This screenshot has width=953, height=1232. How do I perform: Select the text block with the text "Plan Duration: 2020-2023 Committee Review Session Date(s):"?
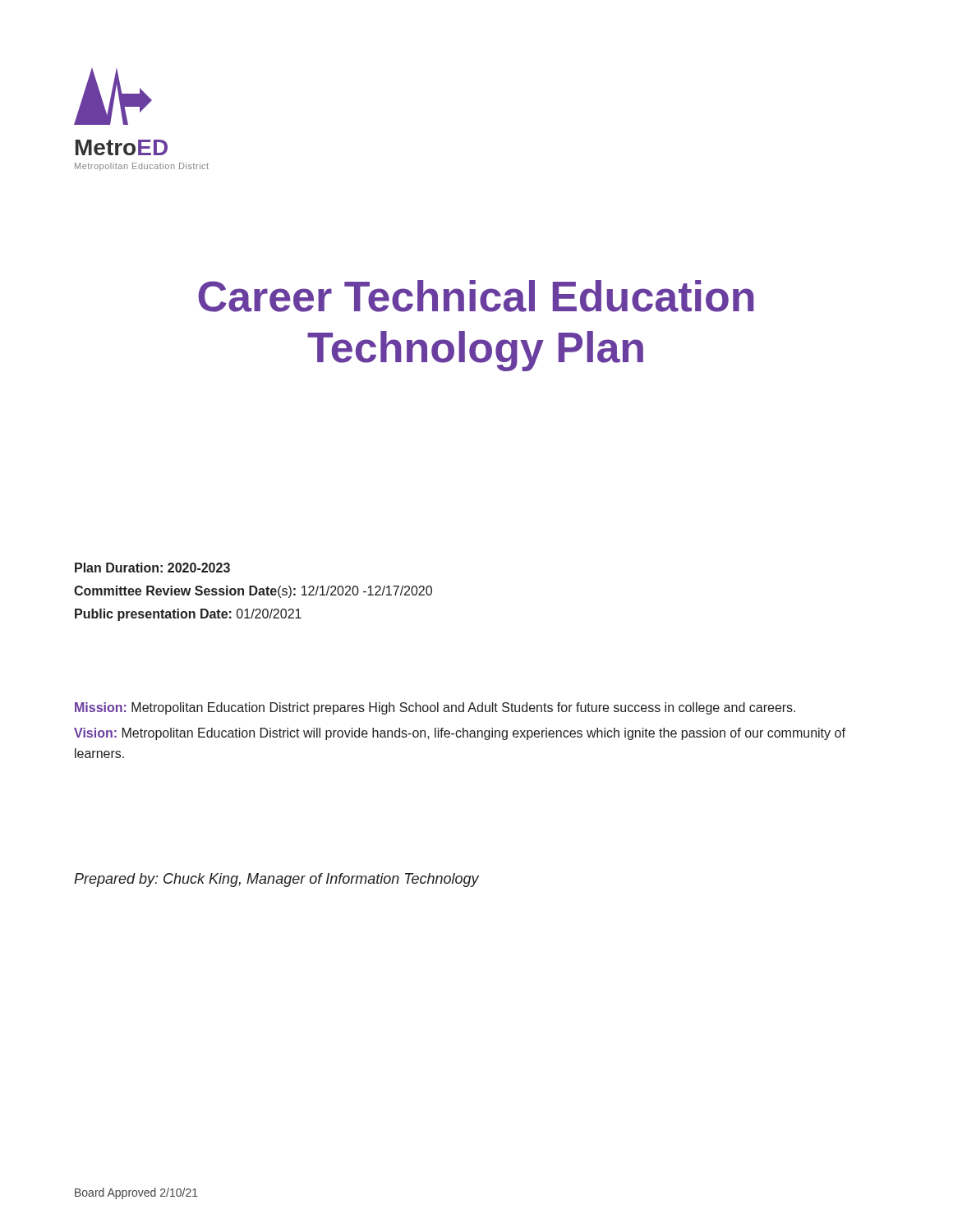click(x=152, y=568)
